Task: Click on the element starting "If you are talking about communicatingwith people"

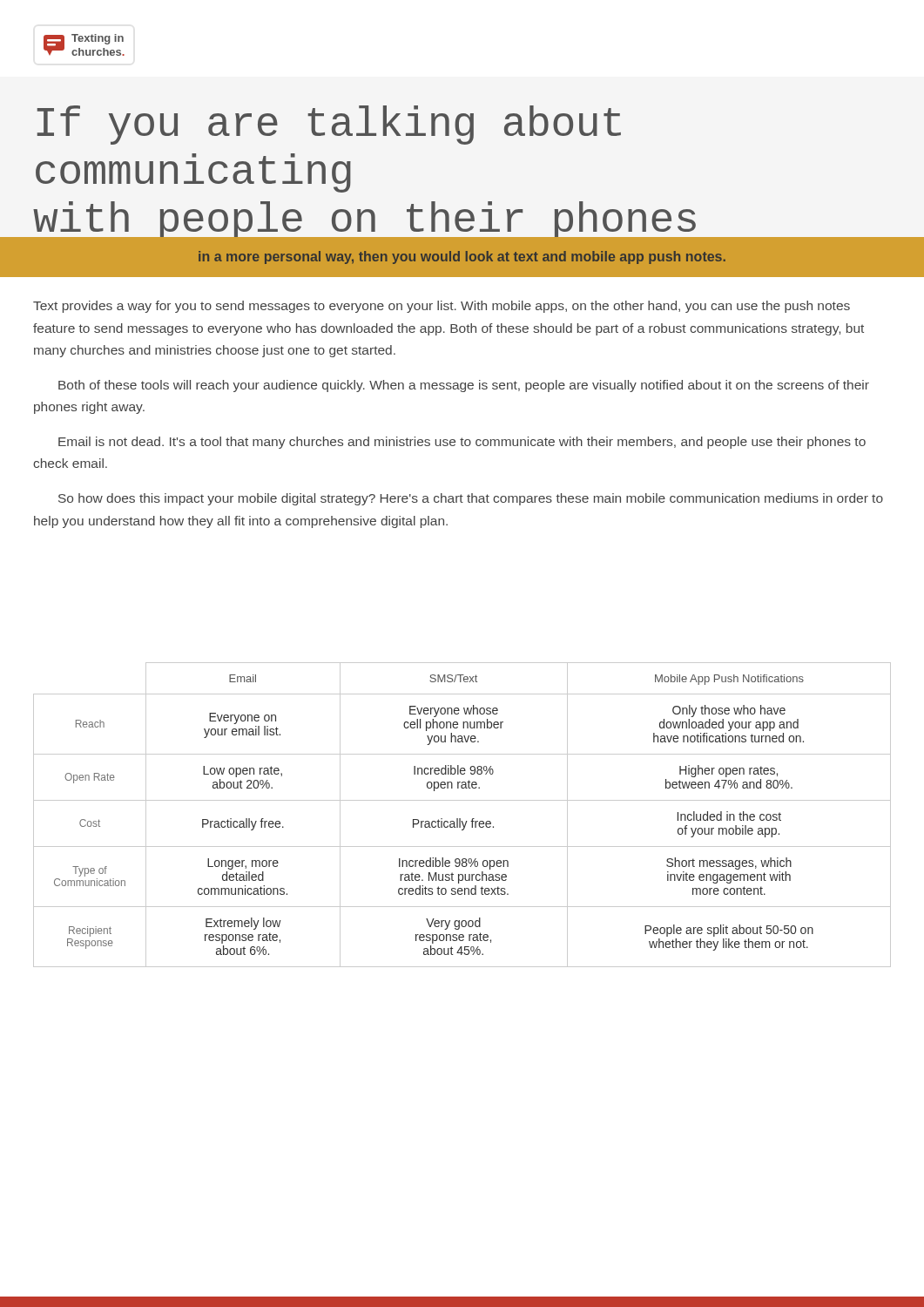Action: click(x=329, y=125)
